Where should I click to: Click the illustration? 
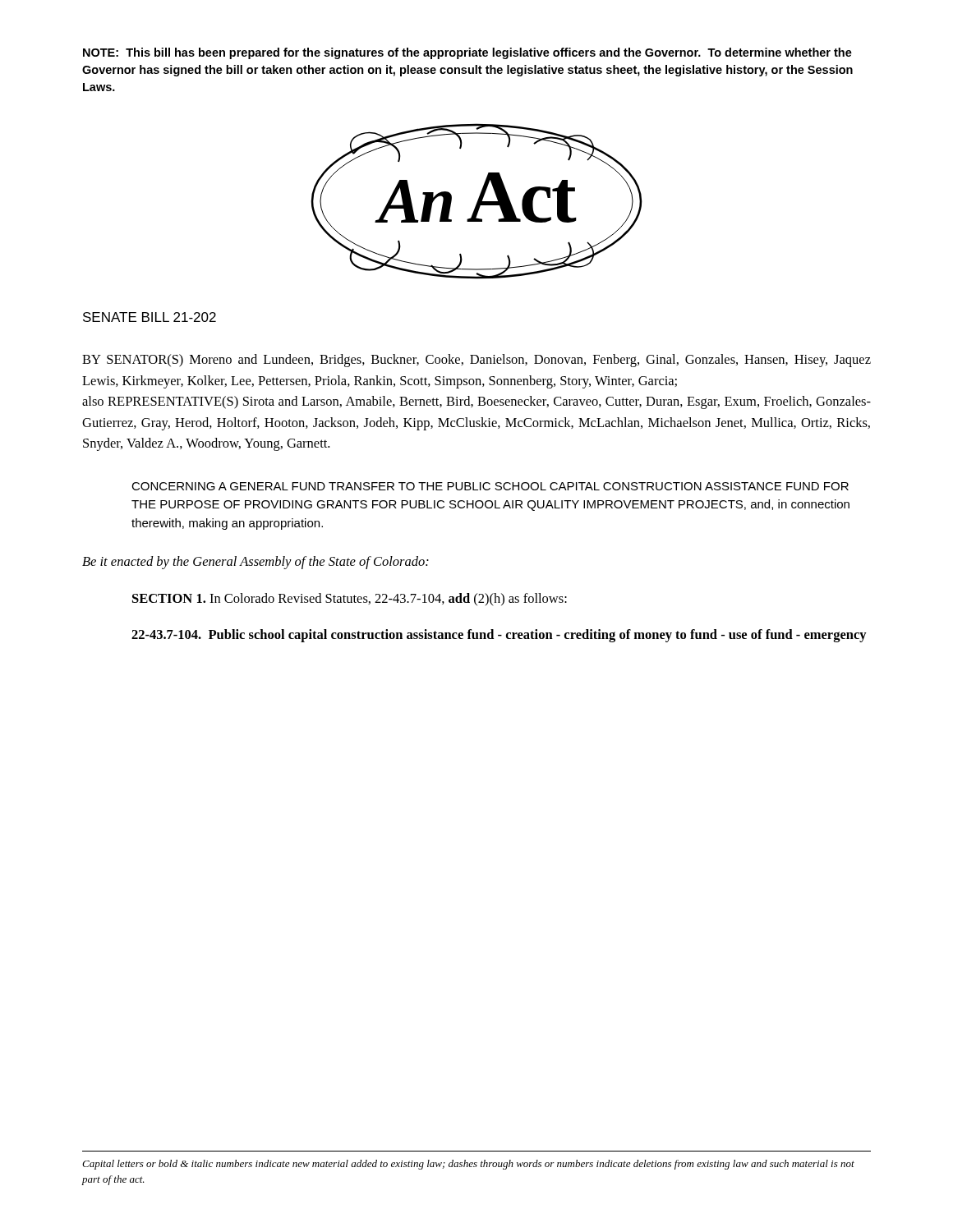(476, 201)
